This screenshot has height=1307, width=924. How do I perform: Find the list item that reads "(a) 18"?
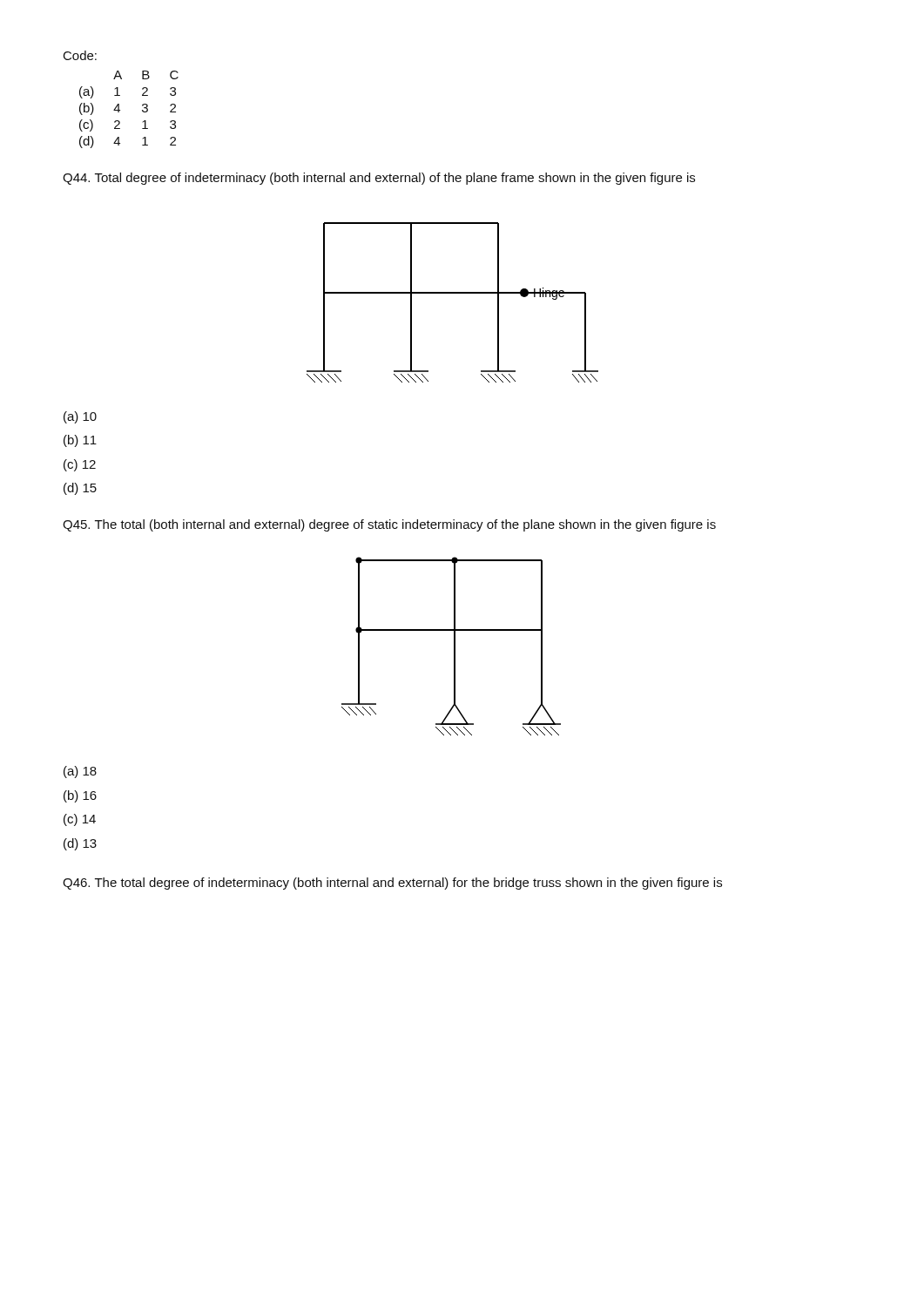80,771
